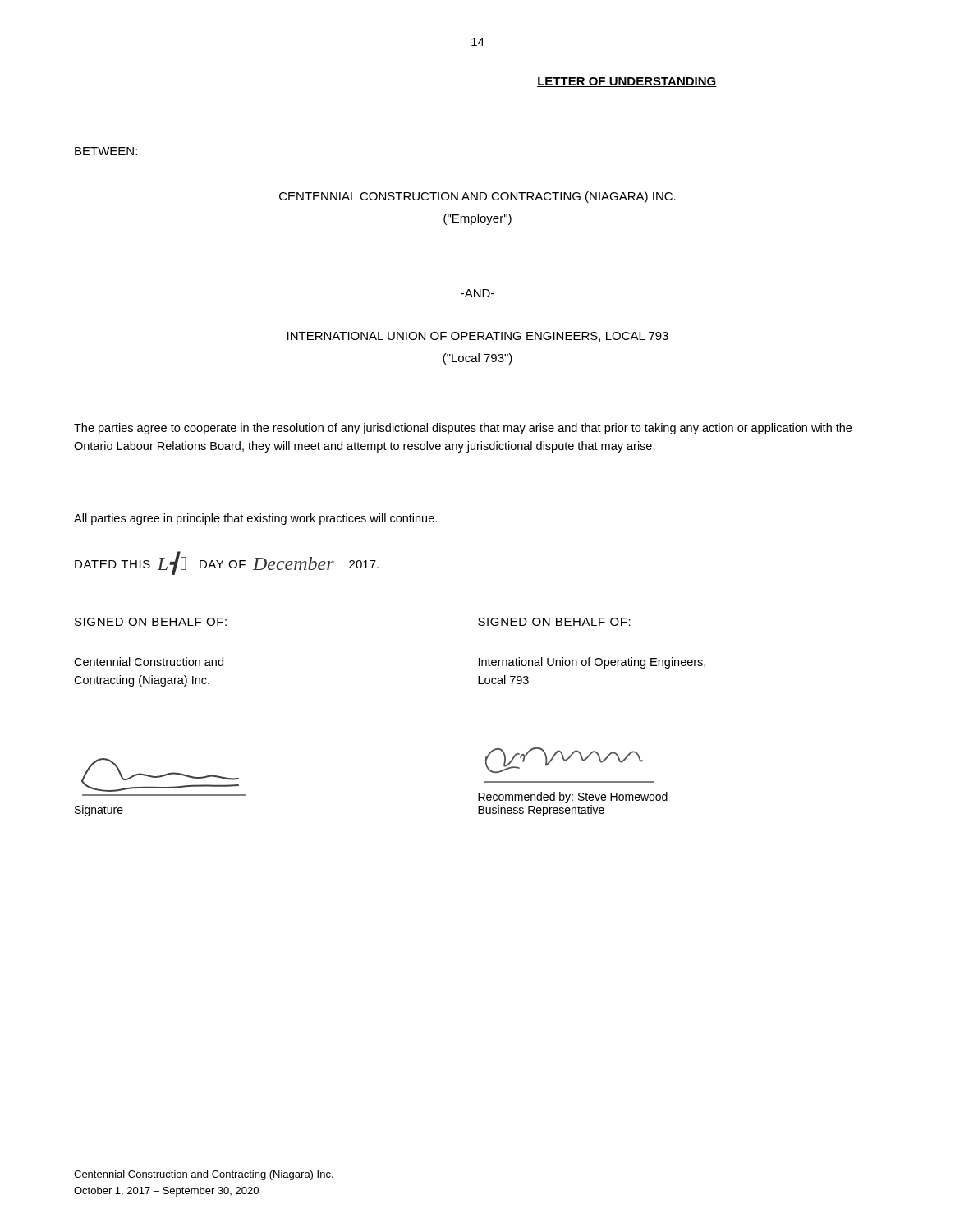
Task: Locate the text block that says "DATED THIS L┫𝒣 DAY"
Action: coord(227,563)
